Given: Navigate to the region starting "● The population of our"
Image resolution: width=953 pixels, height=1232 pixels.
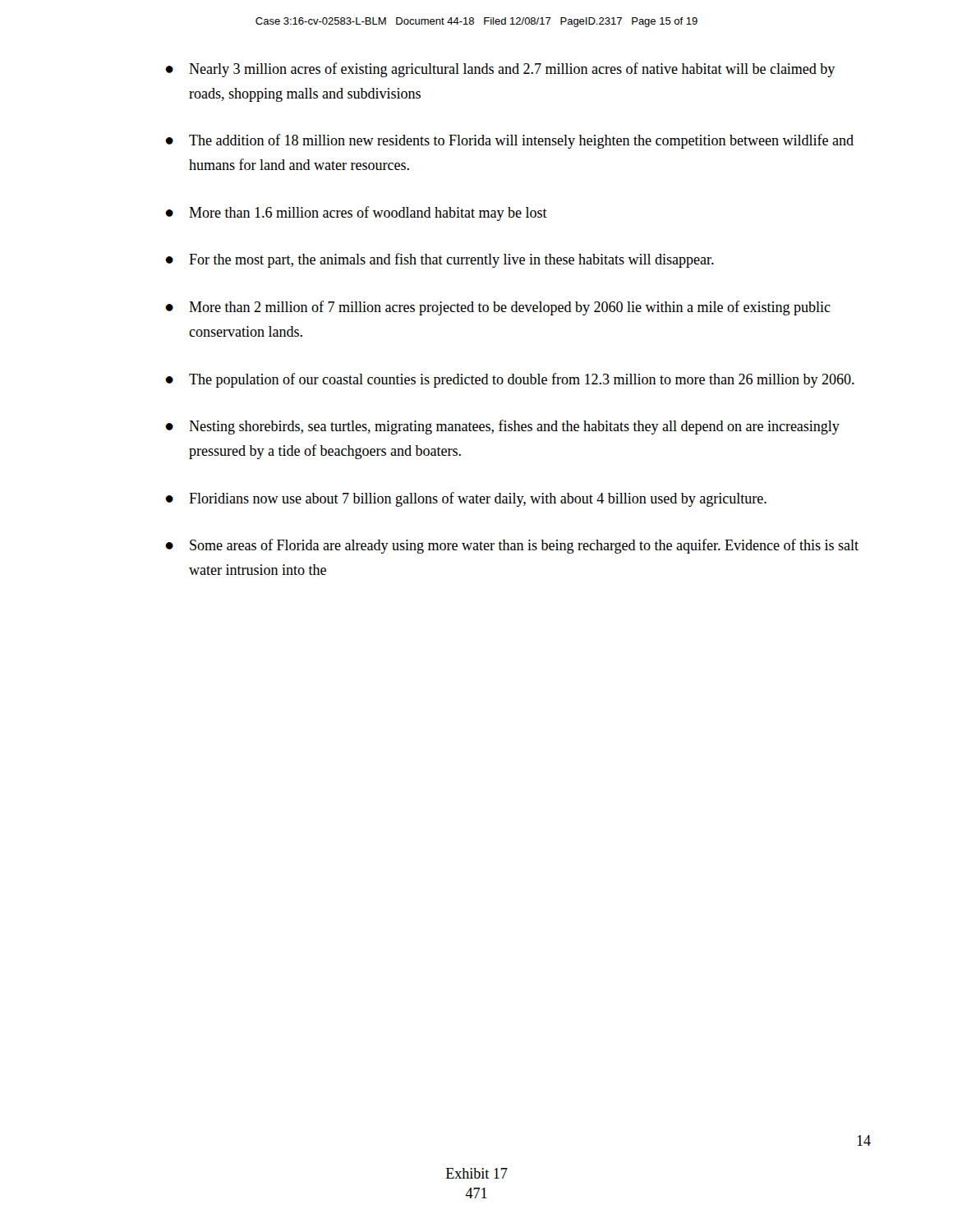Looking at the screenshot, I should click(x=510, y=380).
